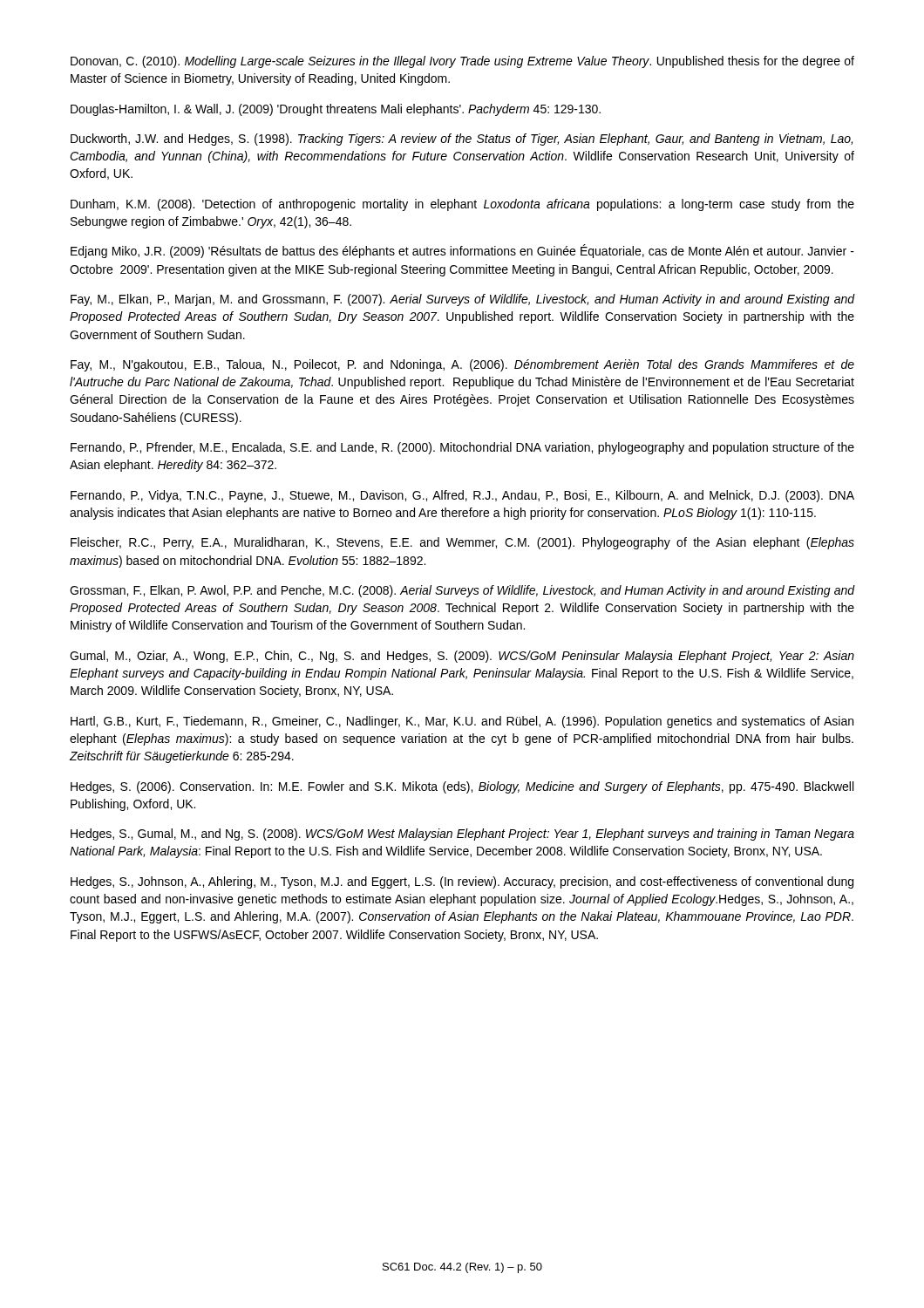Screen dimensions: 1308x924
Task: Click the passage that begins "Fernando, P., Pfrender, M.E., Encalada, S.E. and Lande,"
Action: pyautogui.click(x=462, y=456)
